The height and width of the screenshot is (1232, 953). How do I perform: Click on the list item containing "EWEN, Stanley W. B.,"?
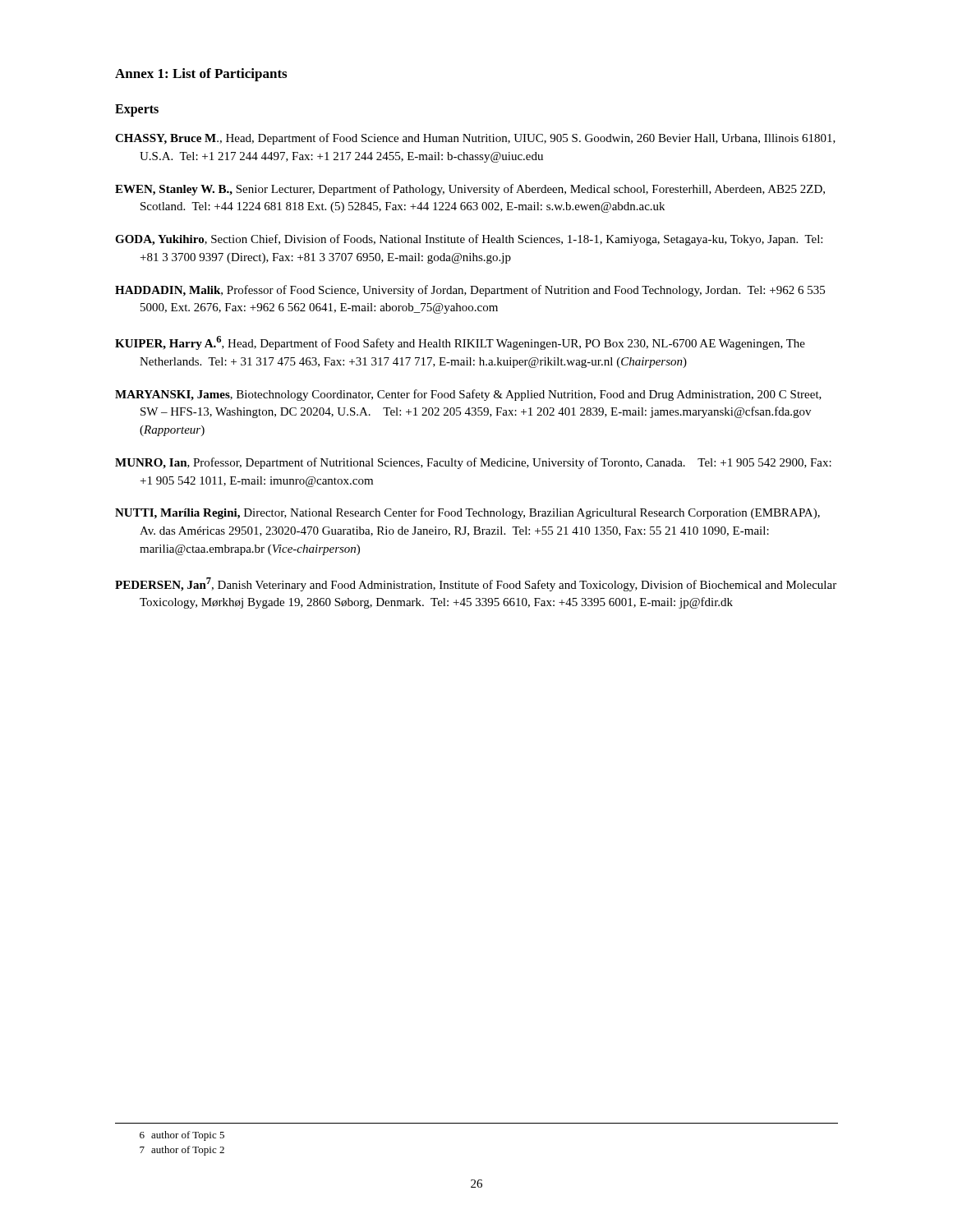470,197
